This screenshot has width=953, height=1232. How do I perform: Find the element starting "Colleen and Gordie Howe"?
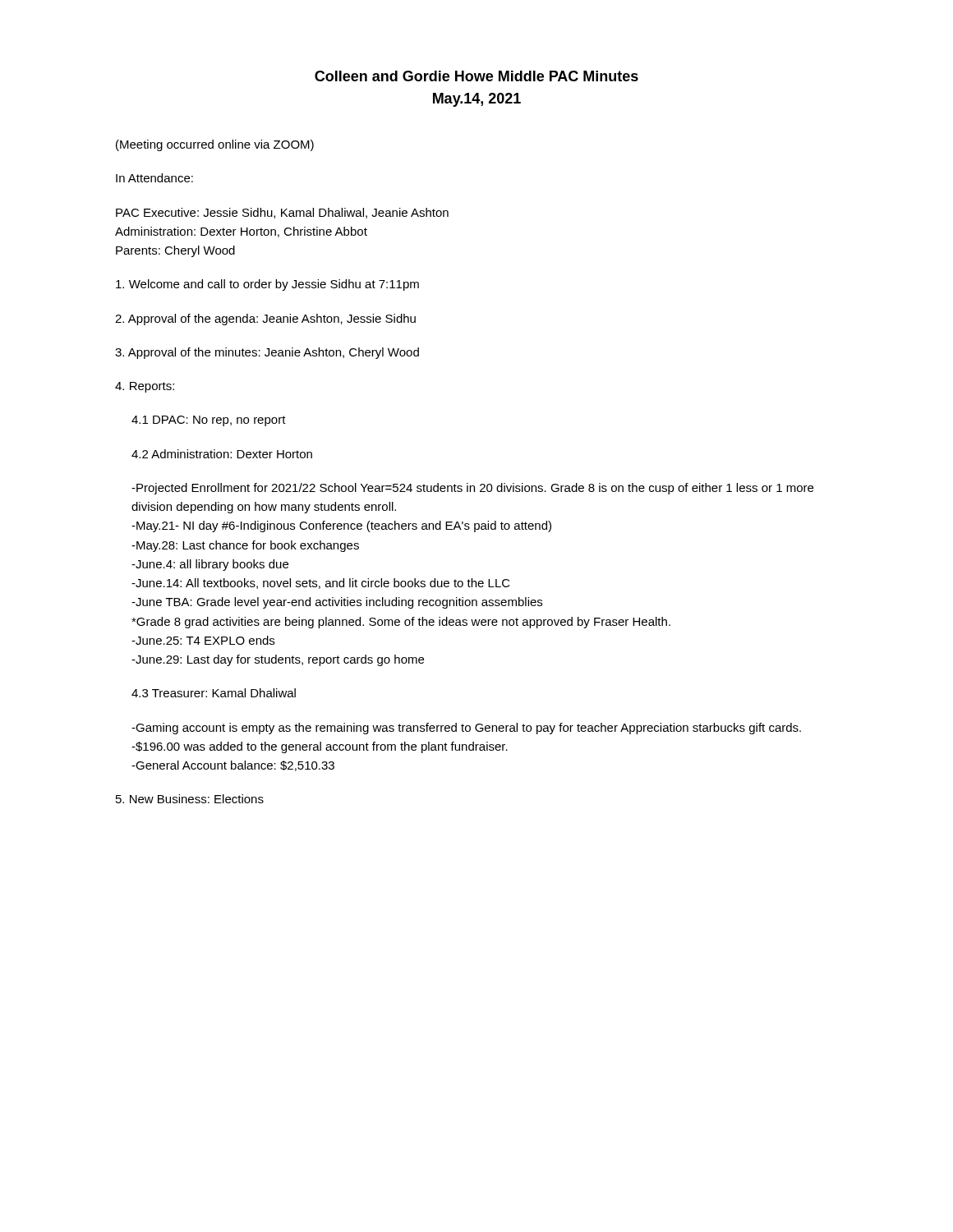tap(476, 88)
